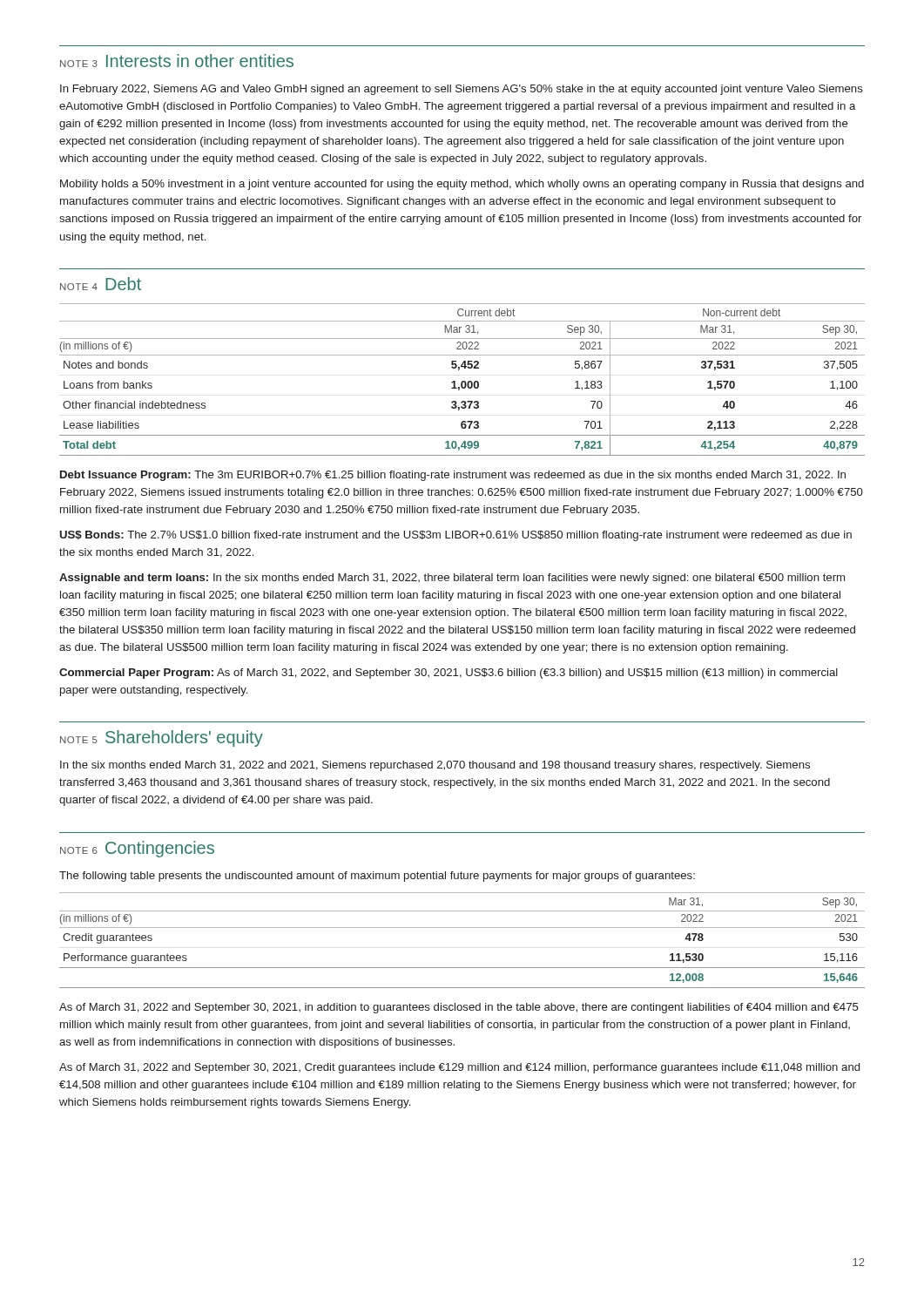Locate the text block with the text "Commercial Paper Program:"

coord(462,682)
